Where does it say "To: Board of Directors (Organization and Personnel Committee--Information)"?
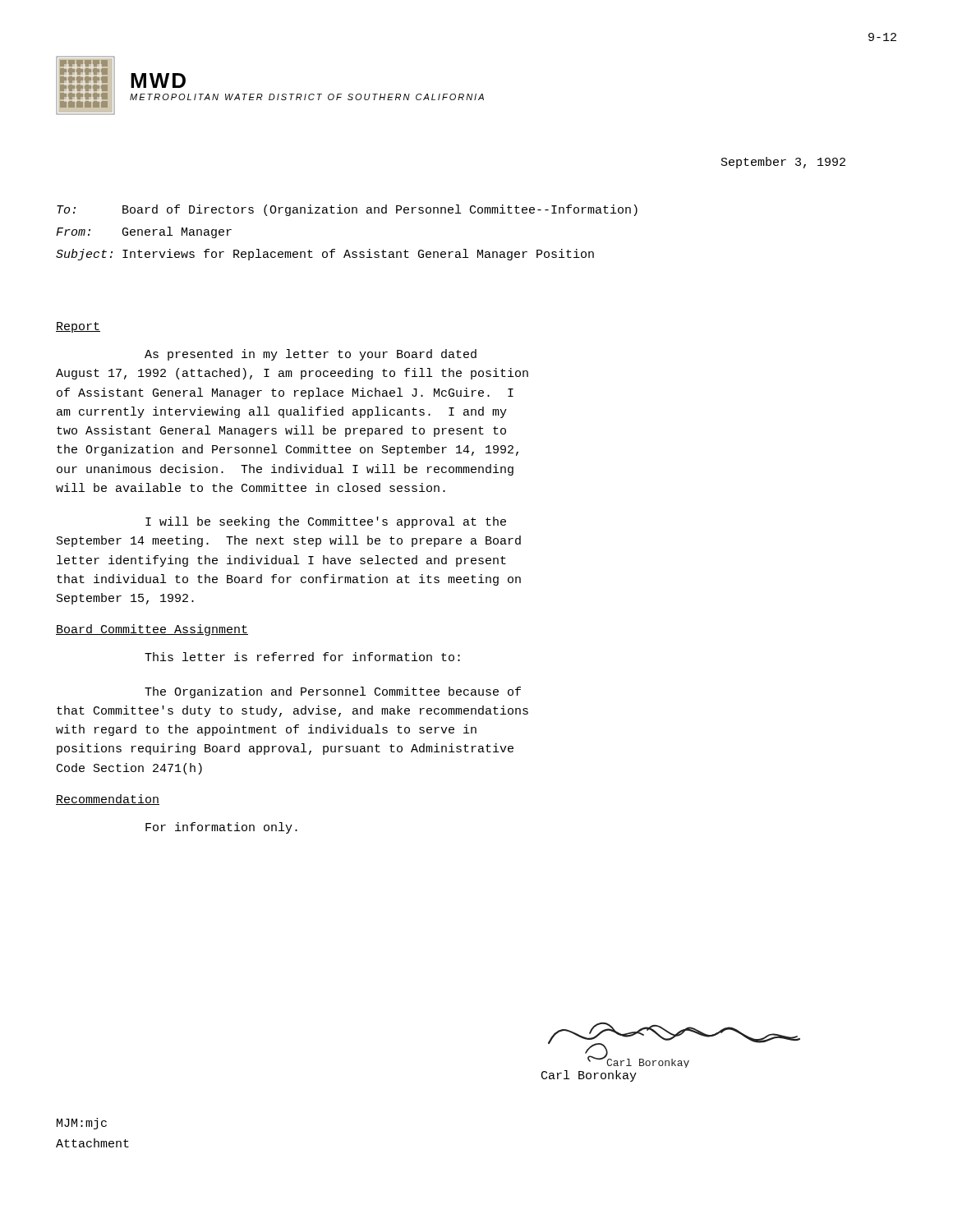The height and width of the screenshot is (1232, 953). pyautogui.click(x=475, y=211)
